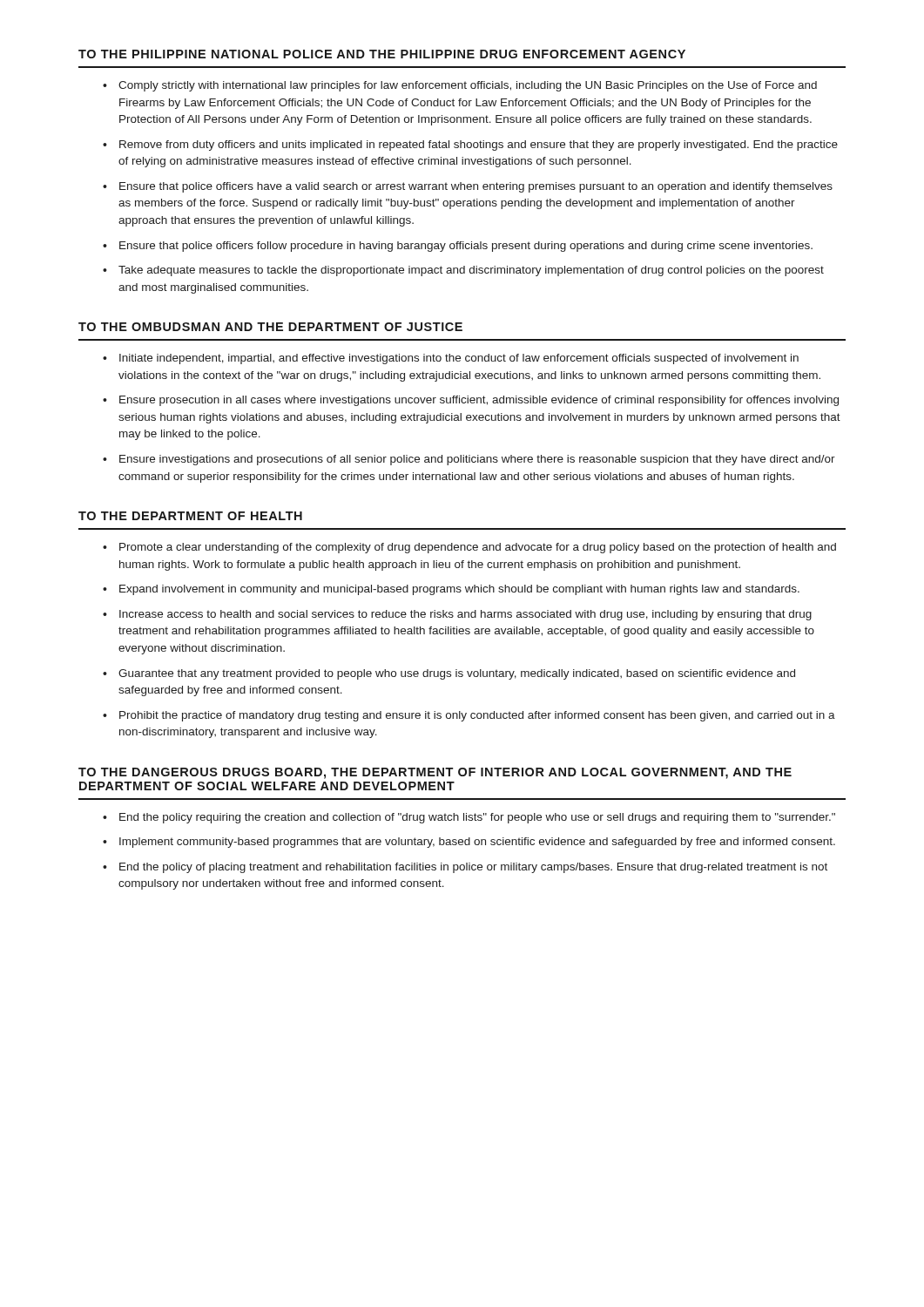924x1307 pixels.
Task: Find the list item with the text "End the policy requiring the creation"
Action: [x=477, y=817]
